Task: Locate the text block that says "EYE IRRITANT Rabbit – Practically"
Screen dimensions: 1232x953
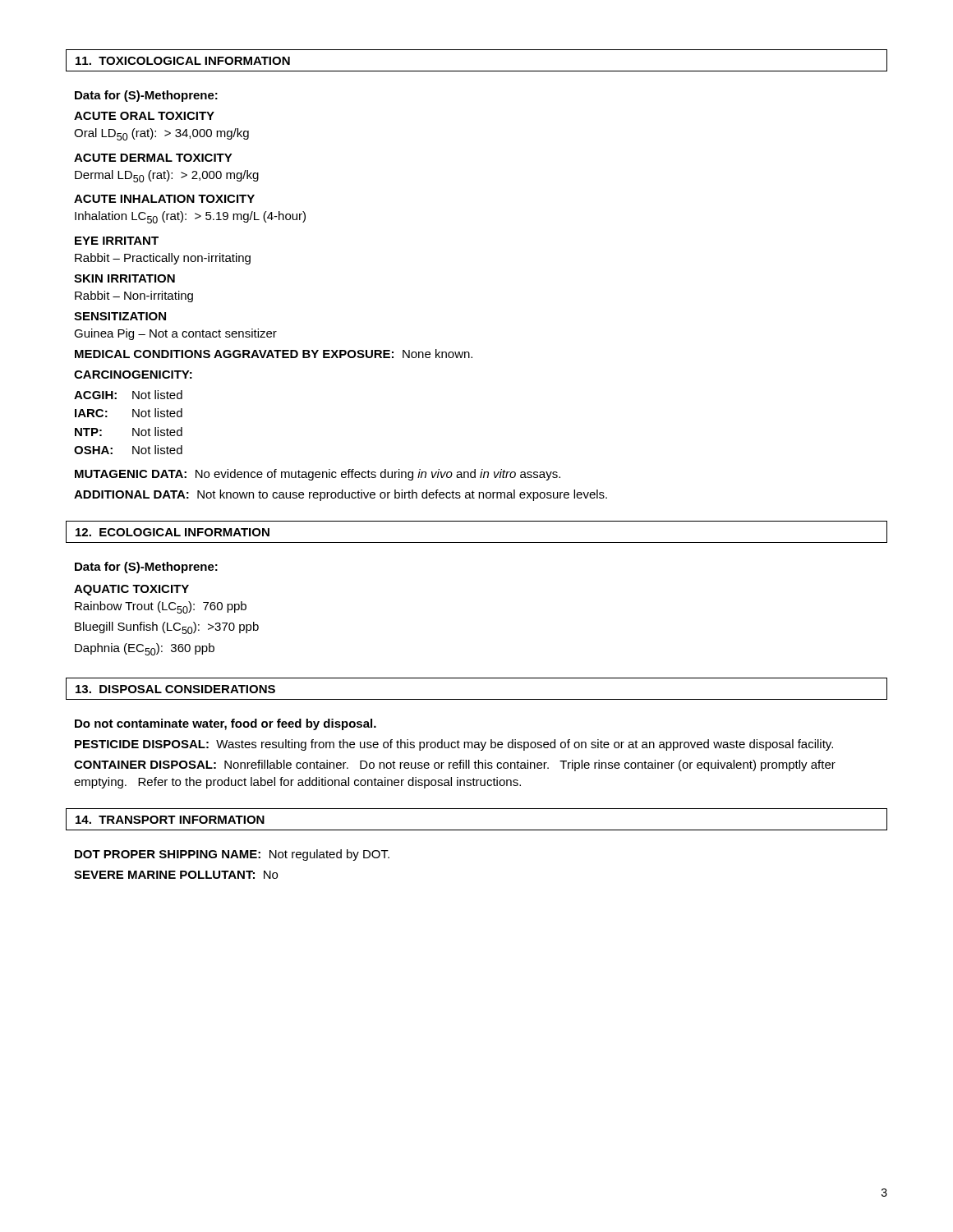Action: tap(117, 241)
